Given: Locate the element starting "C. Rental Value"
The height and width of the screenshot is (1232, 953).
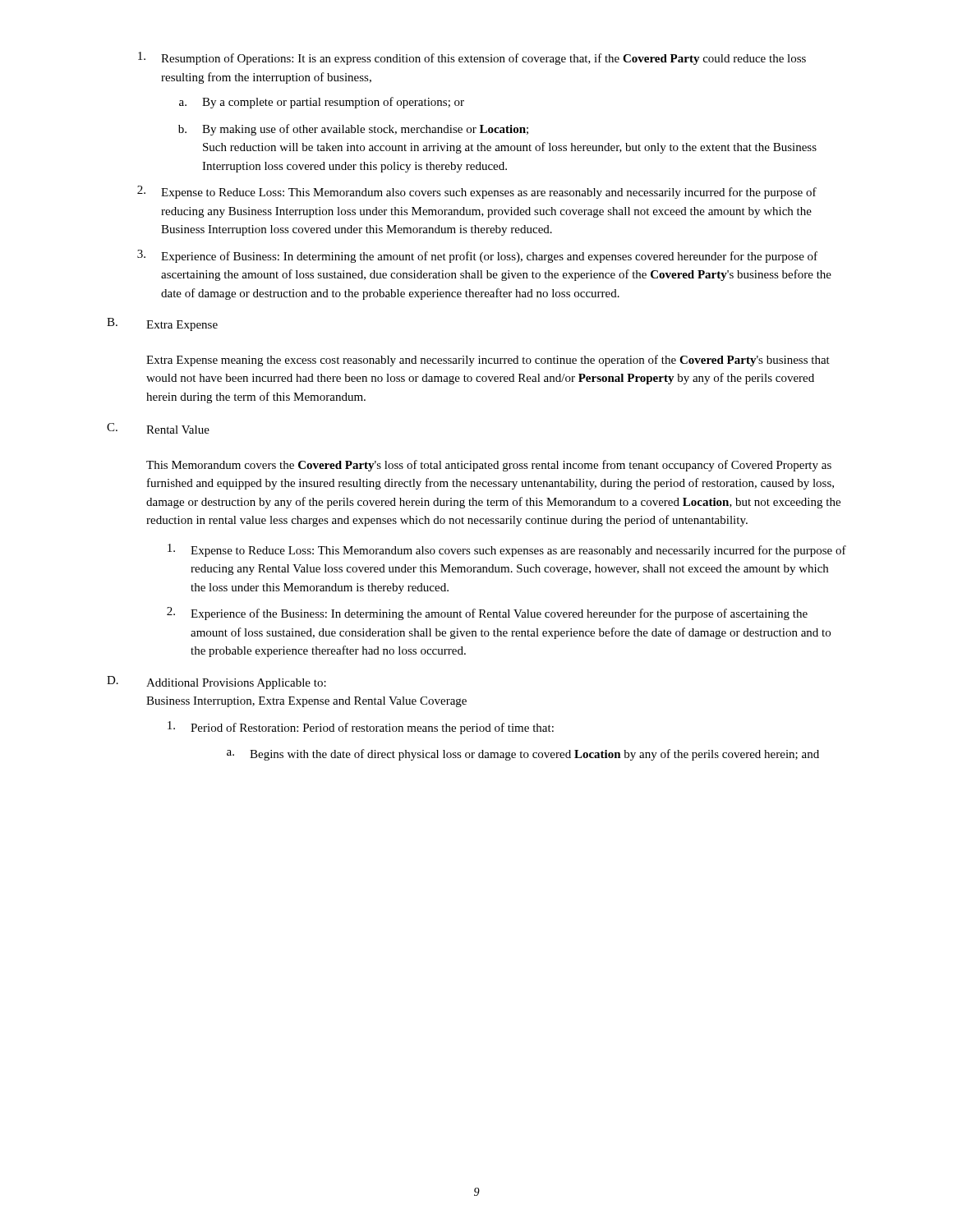Looking at the screenshot, I should point(158,428).
